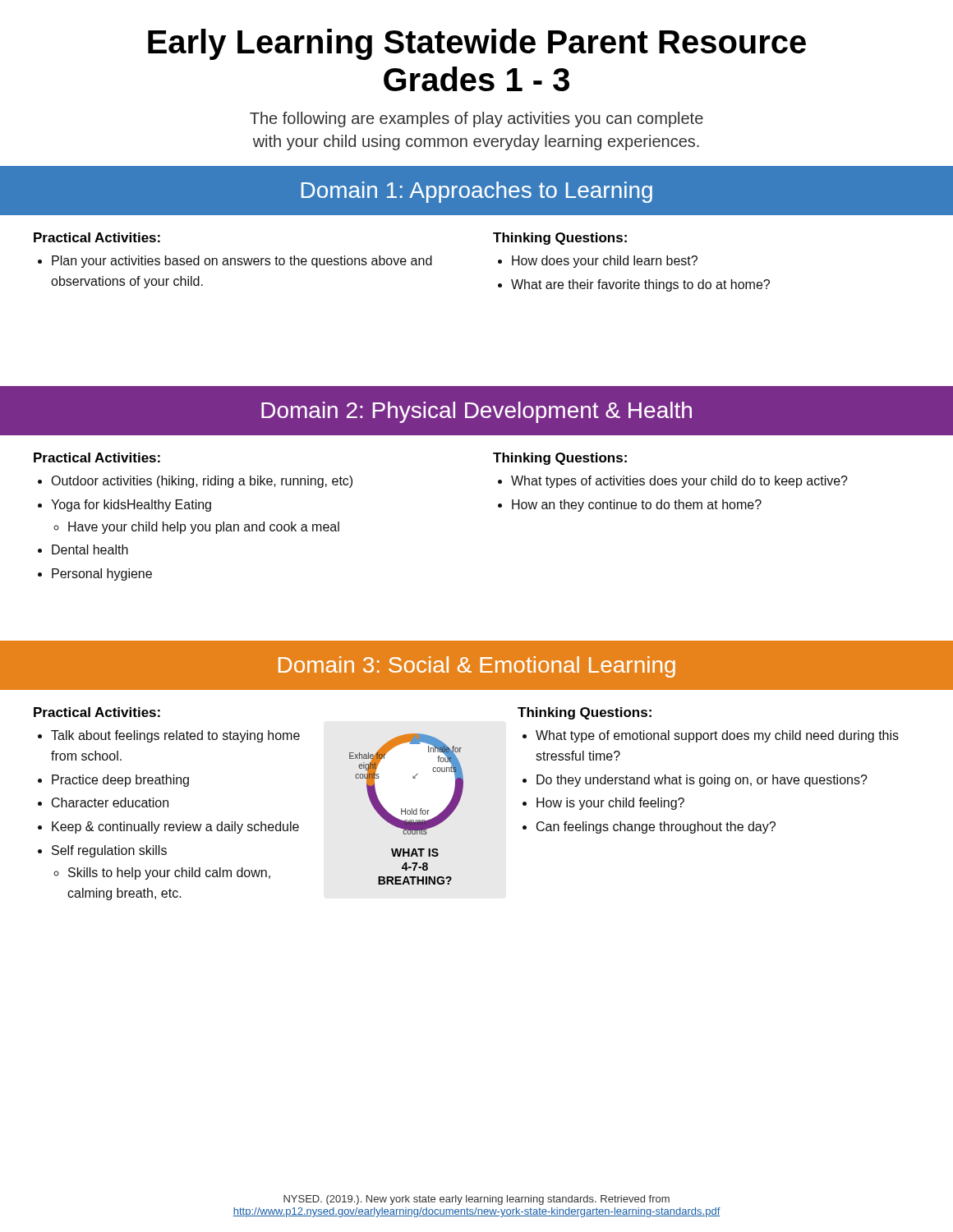Screen dimensions: 1232x953
Task: Point to the section header beginning "Domain 2: Physical"
Action: (x=476, y=410)
